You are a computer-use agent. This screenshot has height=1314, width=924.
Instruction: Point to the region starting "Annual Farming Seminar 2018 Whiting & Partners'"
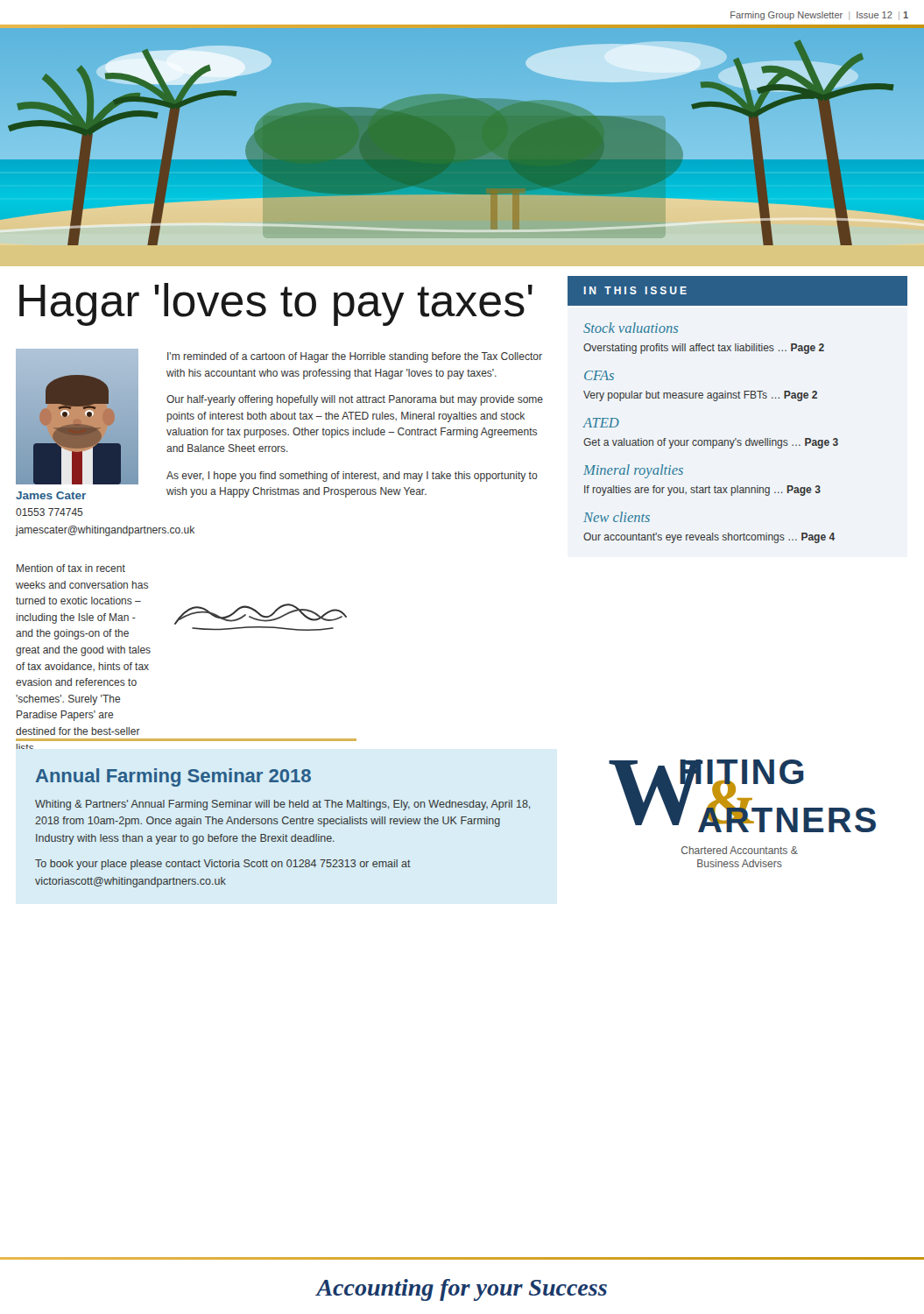coord(286,826)
